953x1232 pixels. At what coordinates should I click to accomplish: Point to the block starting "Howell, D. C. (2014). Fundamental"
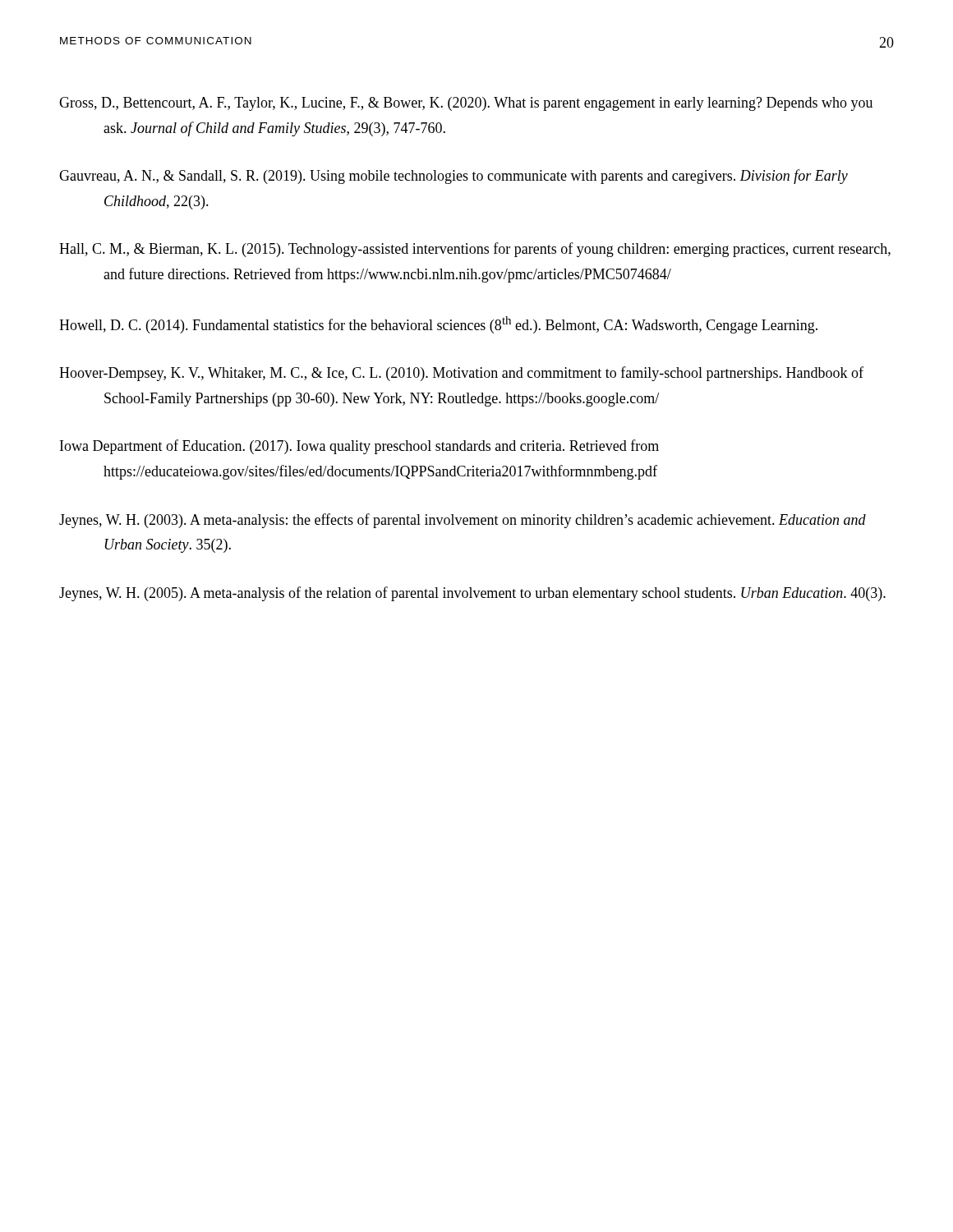[439, 323]
